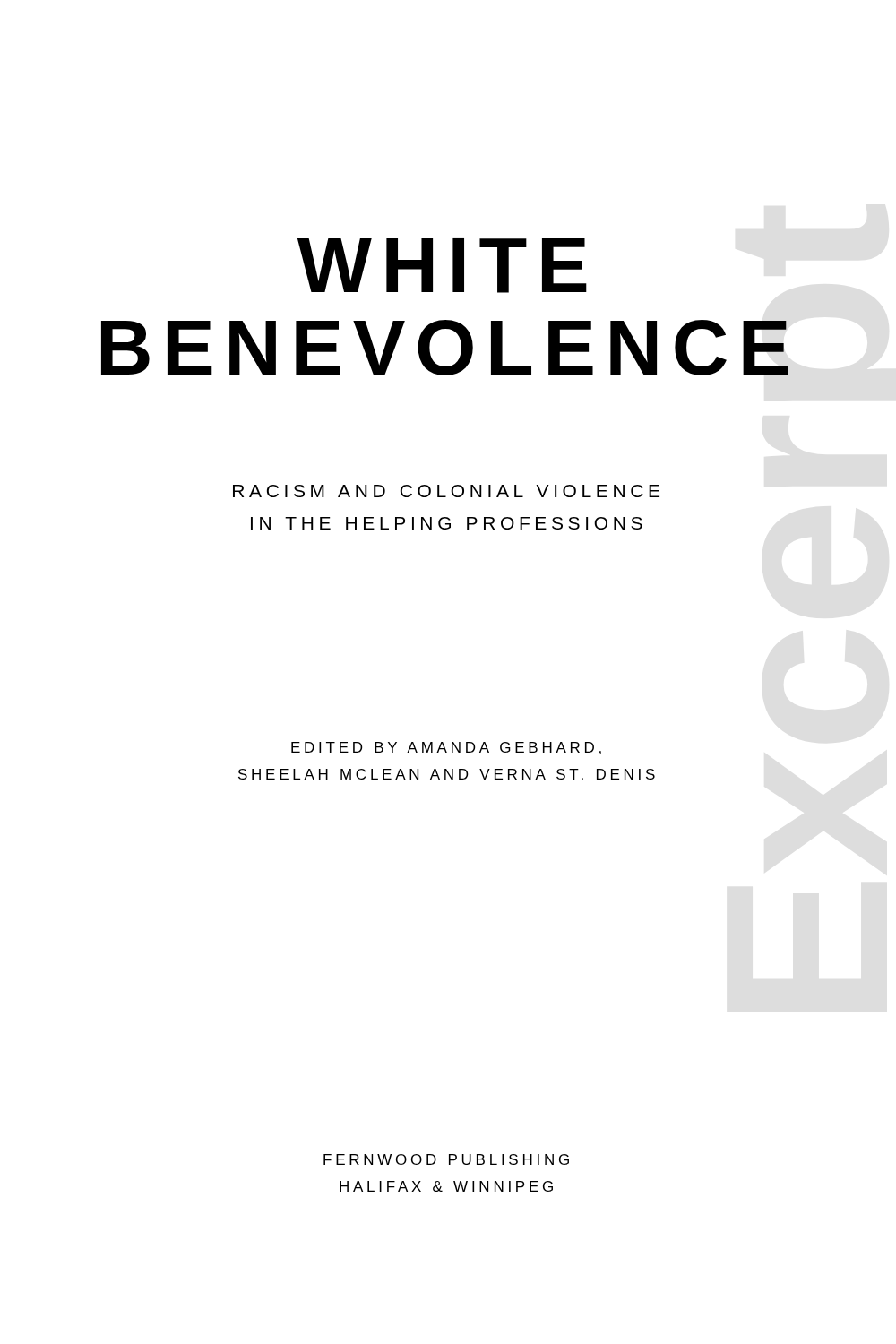Click the passage that begins "EDITED BY AMANDA"

(x=448, y=761)
